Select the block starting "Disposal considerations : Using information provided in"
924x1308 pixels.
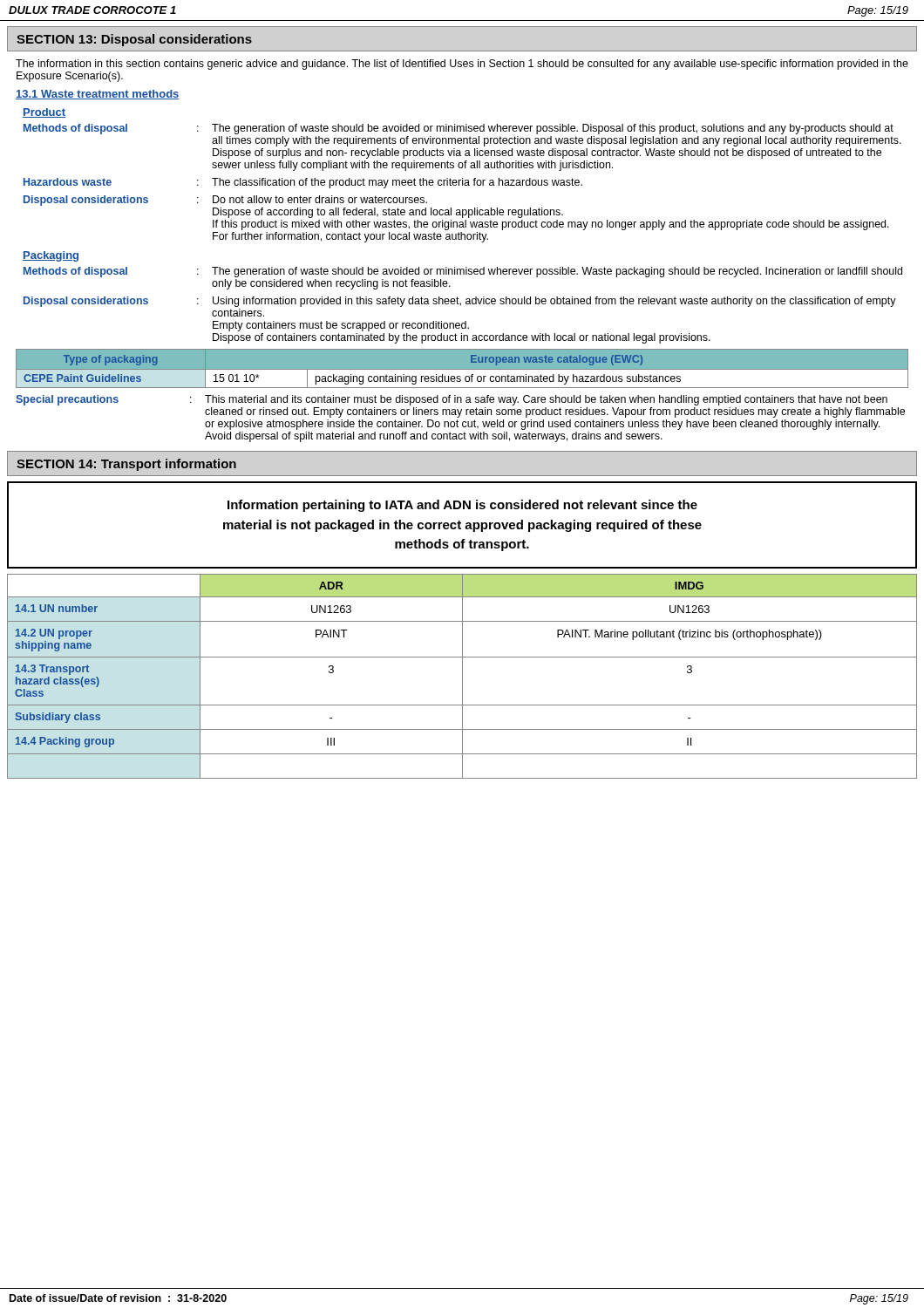462,319
